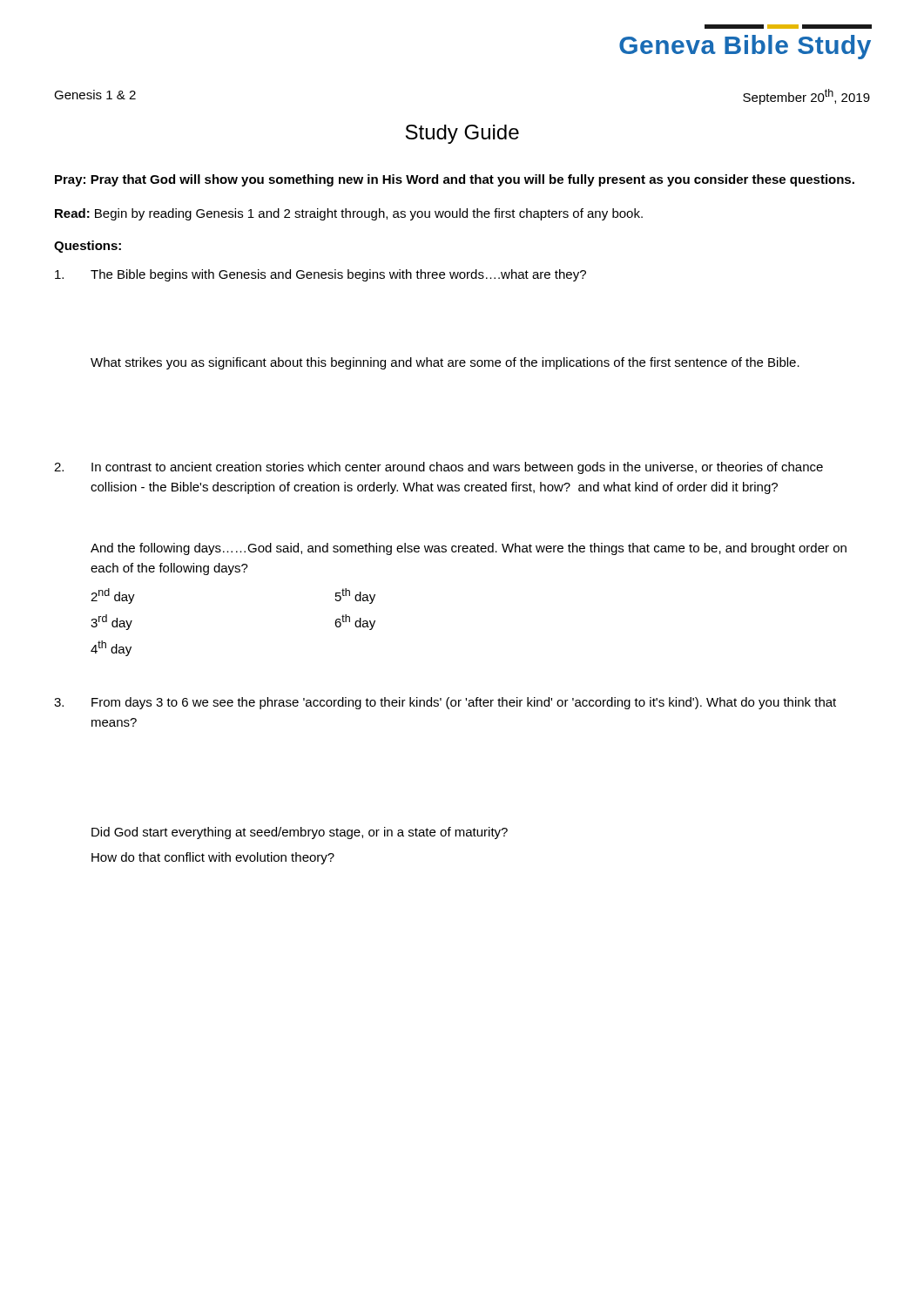The height and width of the screenshot is (1307, 924).
Task: Locate the block of text that opens with "2nd day 5th day"
Action: pos(334,621)
